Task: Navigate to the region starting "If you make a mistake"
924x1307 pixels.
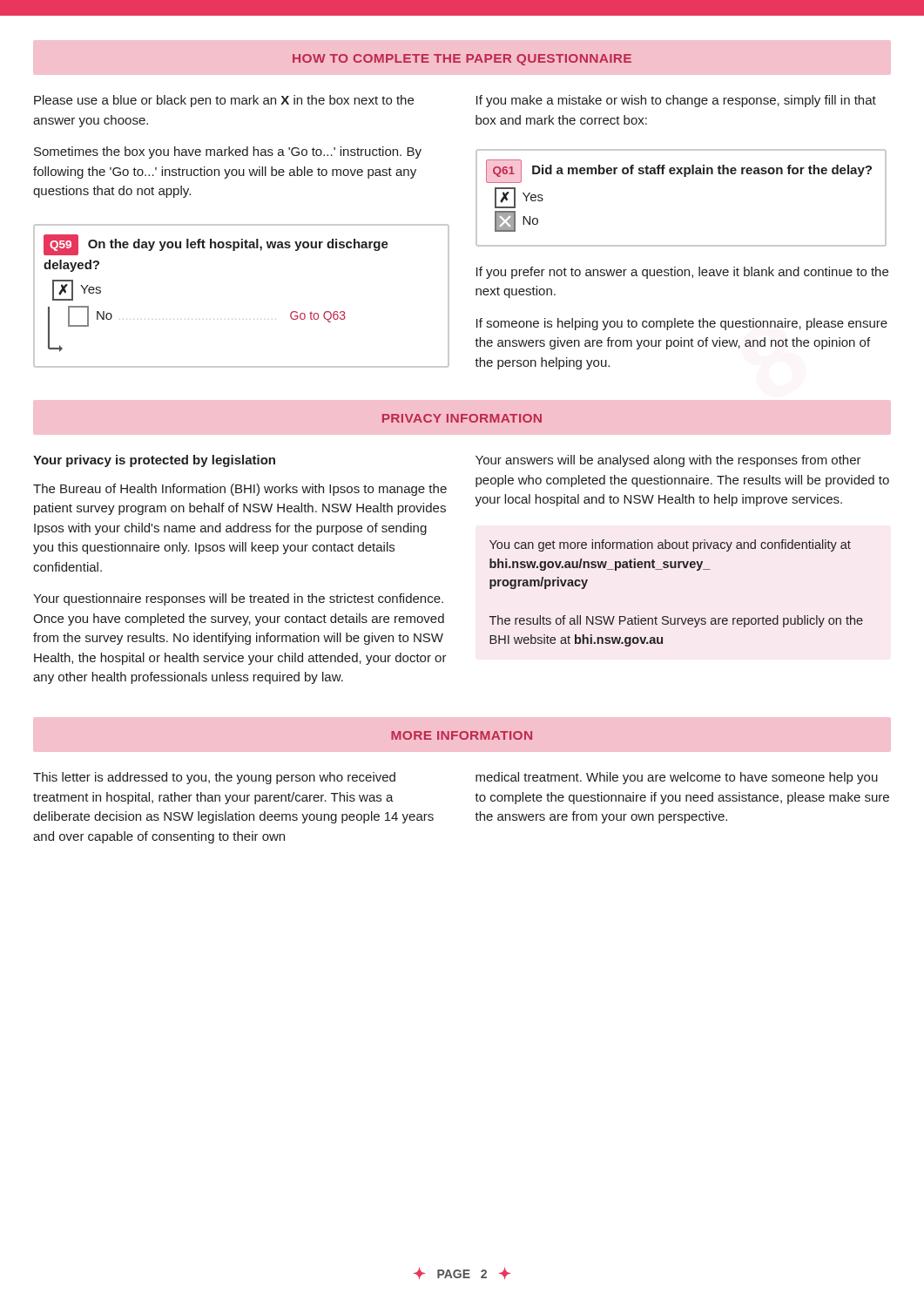Action: pos(675,110)
